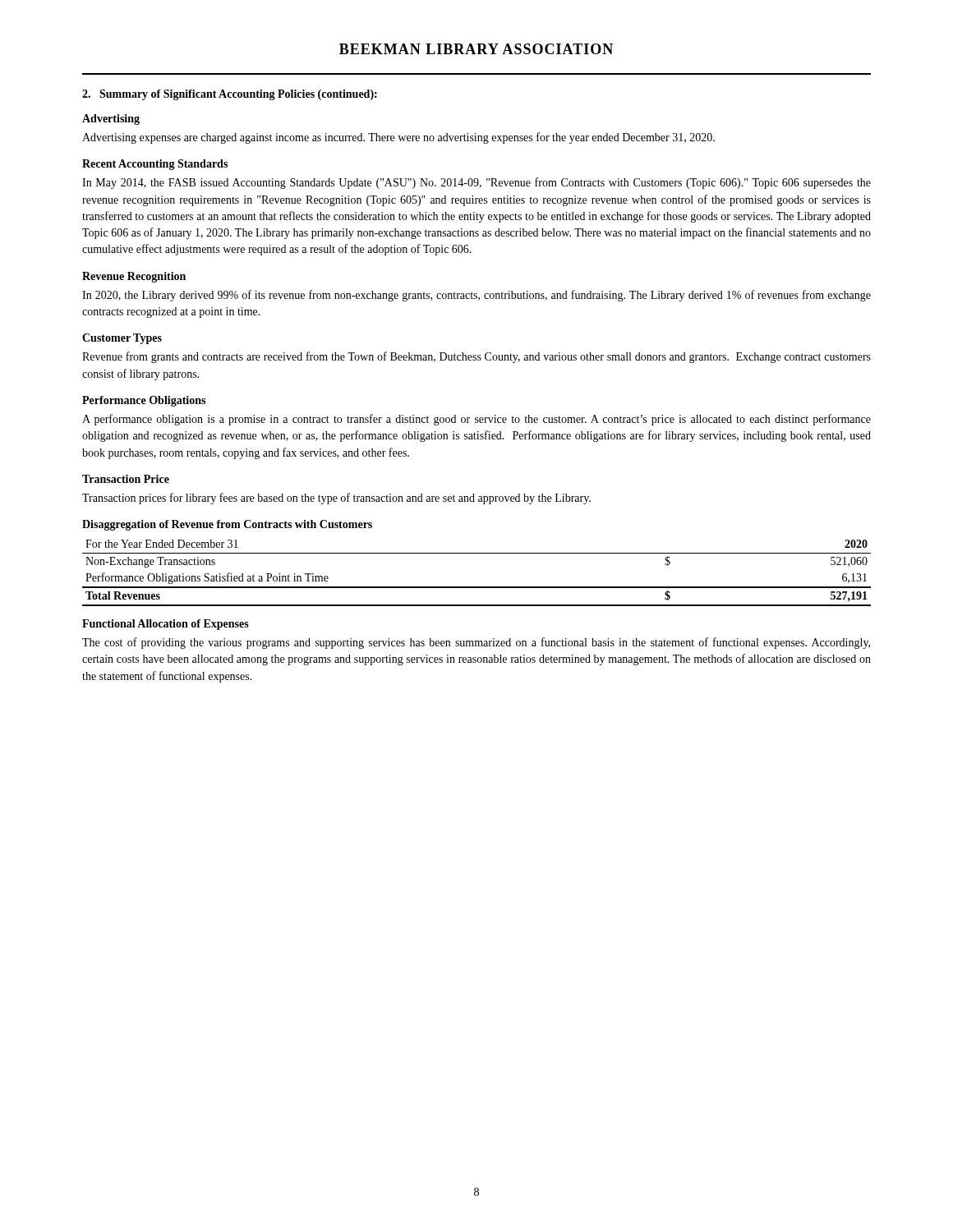Locate the passage starting "Revenue from grants"
Screen dimensions: 1232x953
[x=476, y=365]
